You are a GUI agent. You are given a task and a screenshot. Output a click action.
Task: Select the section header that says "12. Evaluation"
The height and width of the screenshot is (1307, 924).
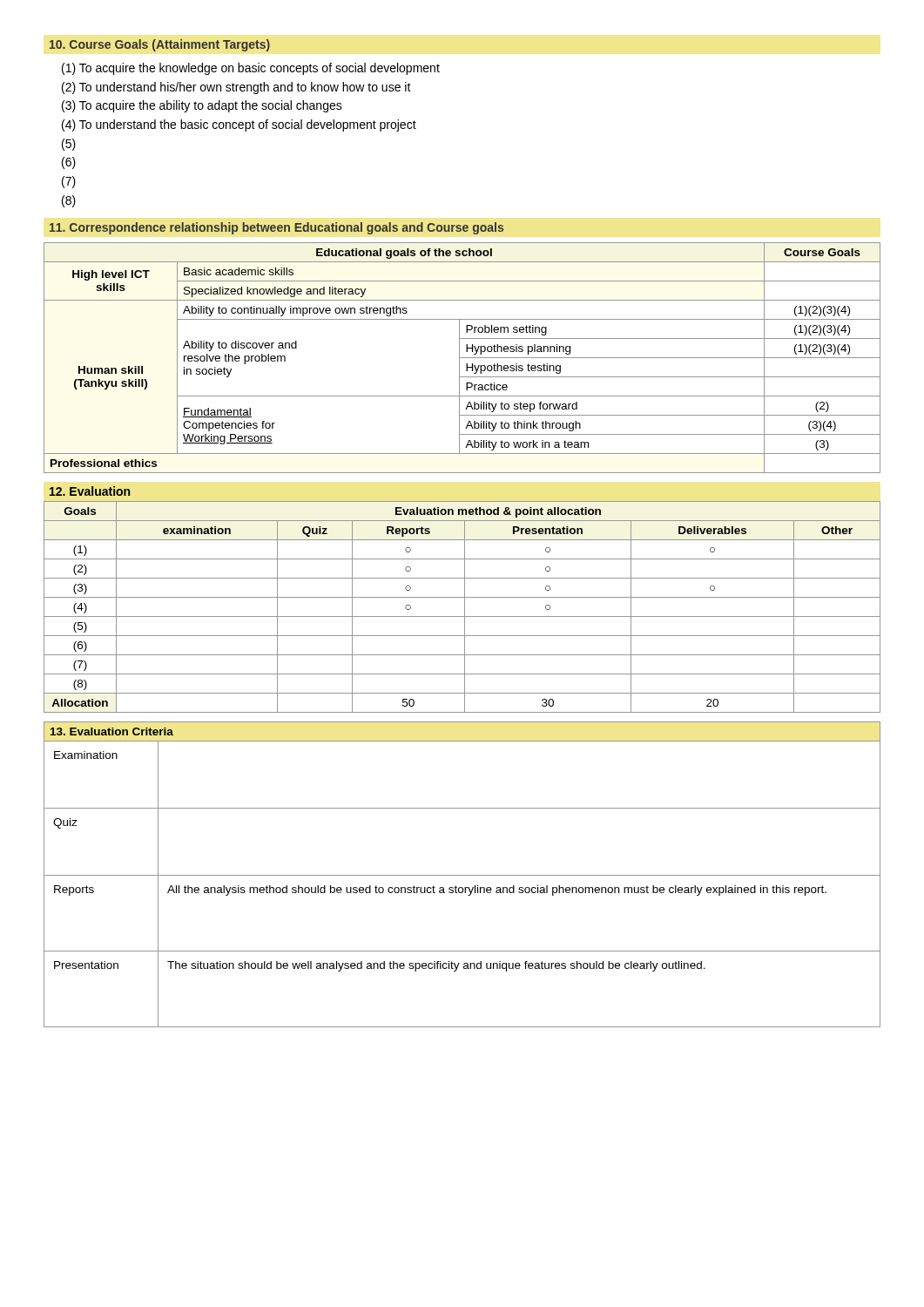(x=462, y=491)
